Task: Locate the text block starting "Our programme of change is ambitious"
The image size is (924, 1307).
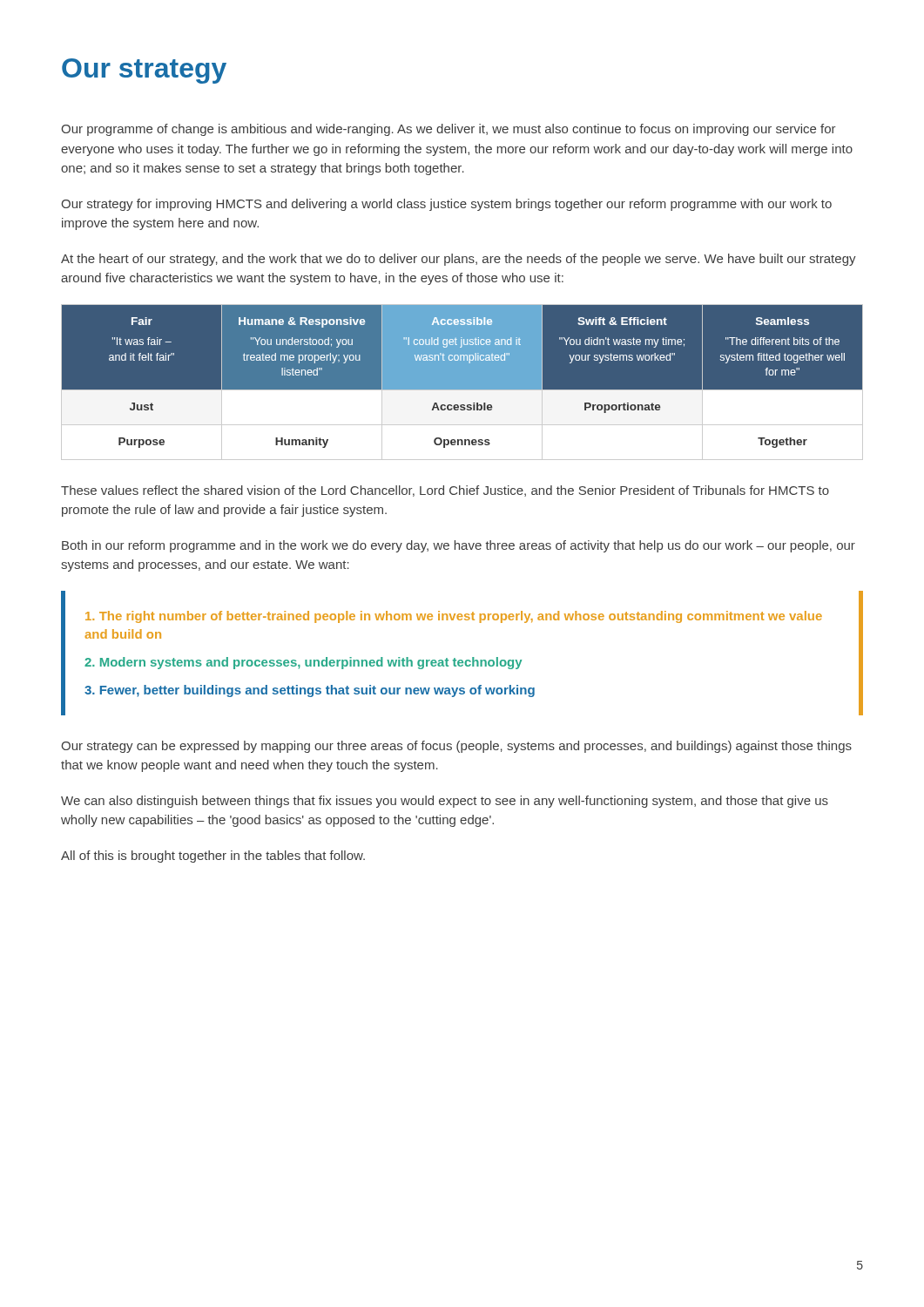Action: click(457, 148)
